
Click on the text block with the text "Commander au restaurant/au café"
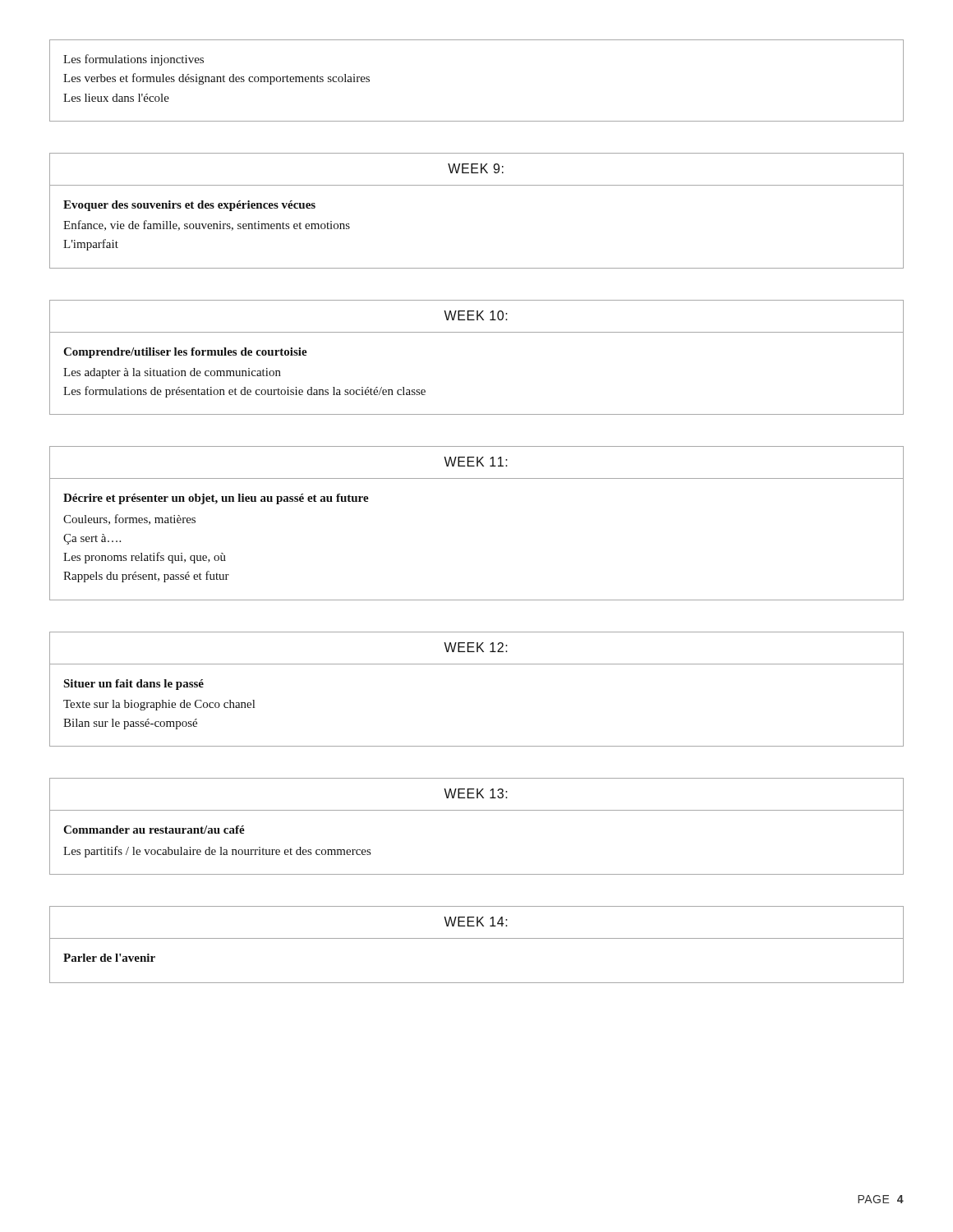coord(154,830)
